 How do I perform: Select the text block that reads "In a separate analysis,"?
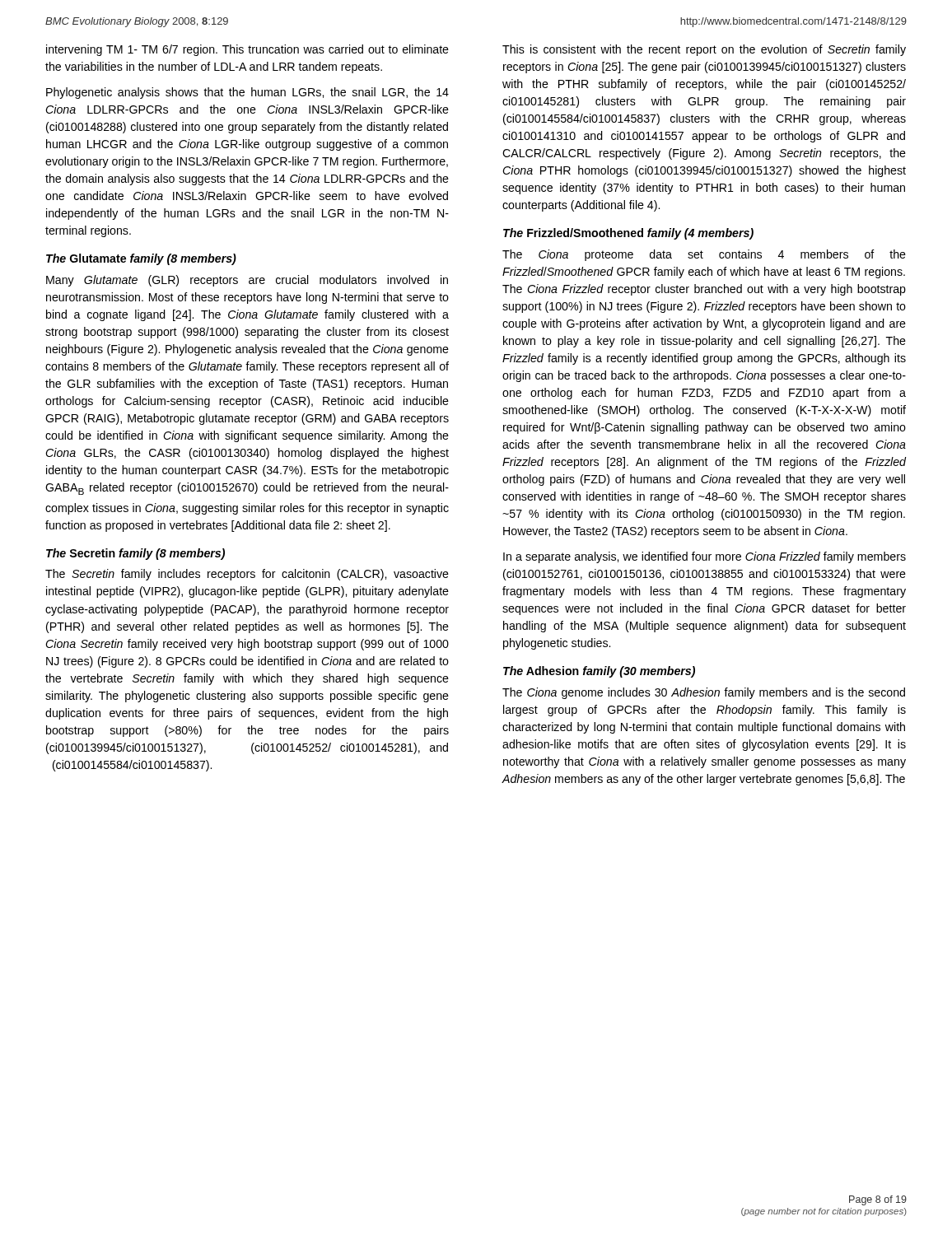tap(704, 601)
